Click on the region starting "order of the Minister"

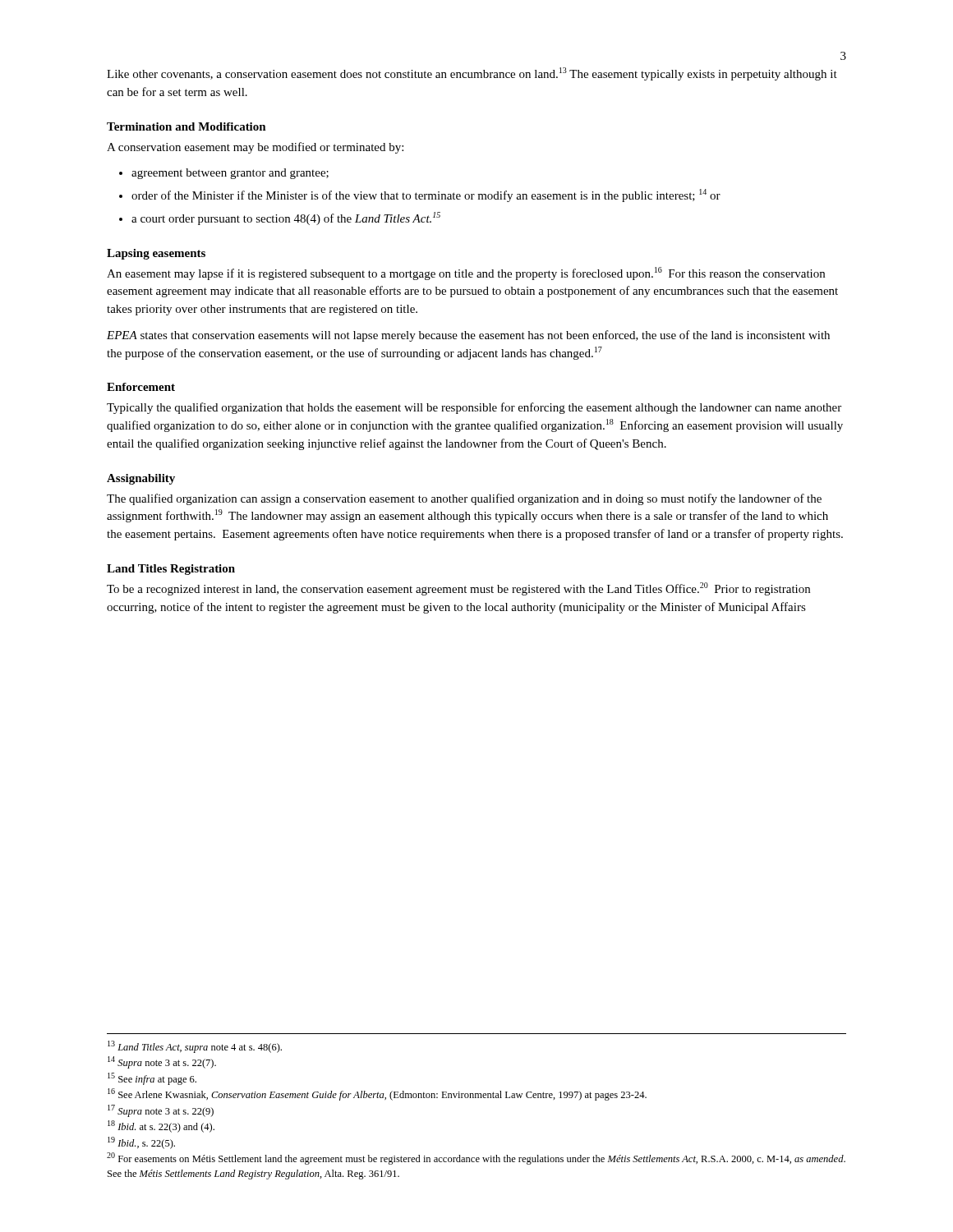coord(476,196)
